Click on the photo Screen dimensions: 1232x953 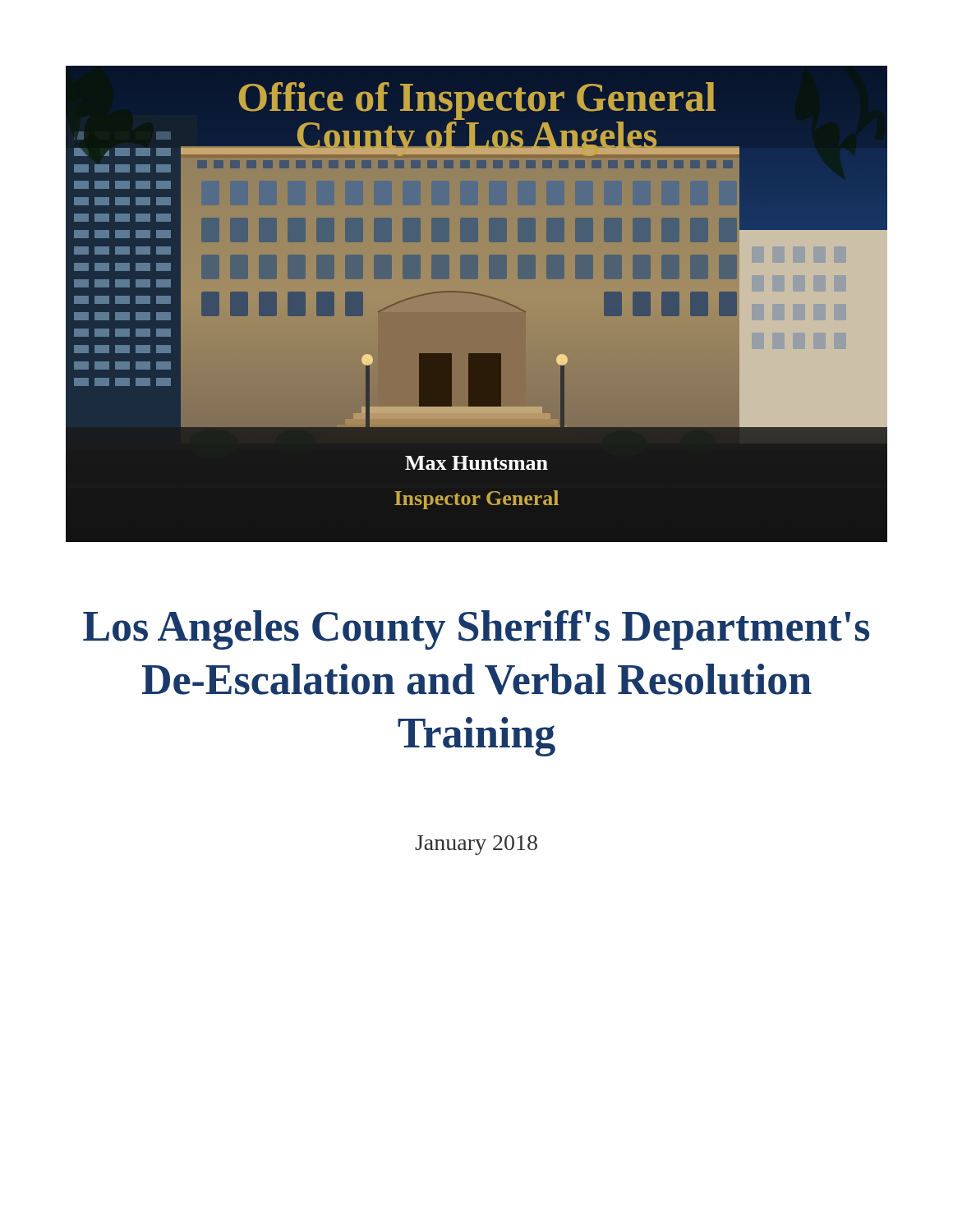tap(476, 304)
